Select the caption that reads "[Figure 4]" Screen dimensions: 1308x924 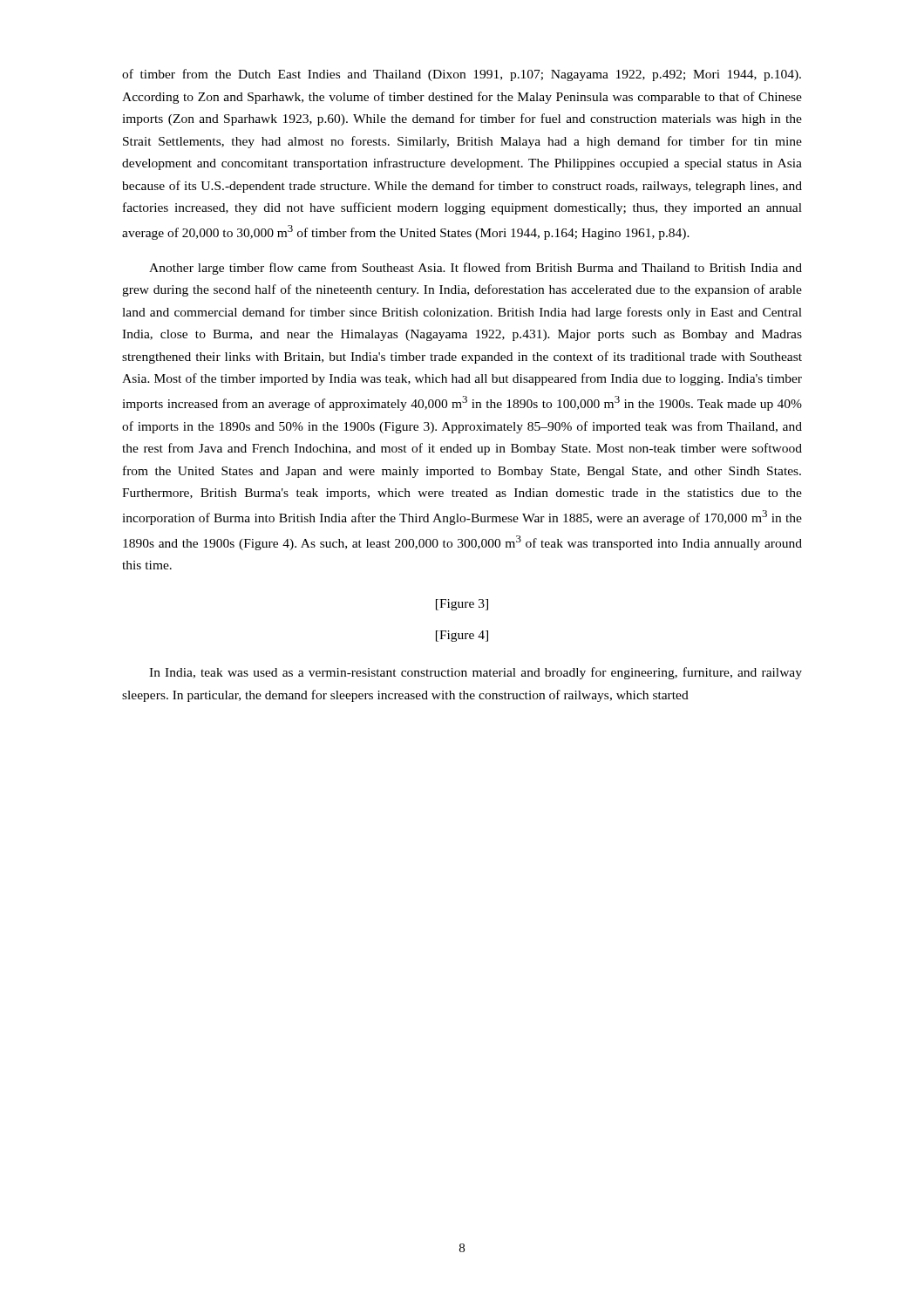(462, 634)
